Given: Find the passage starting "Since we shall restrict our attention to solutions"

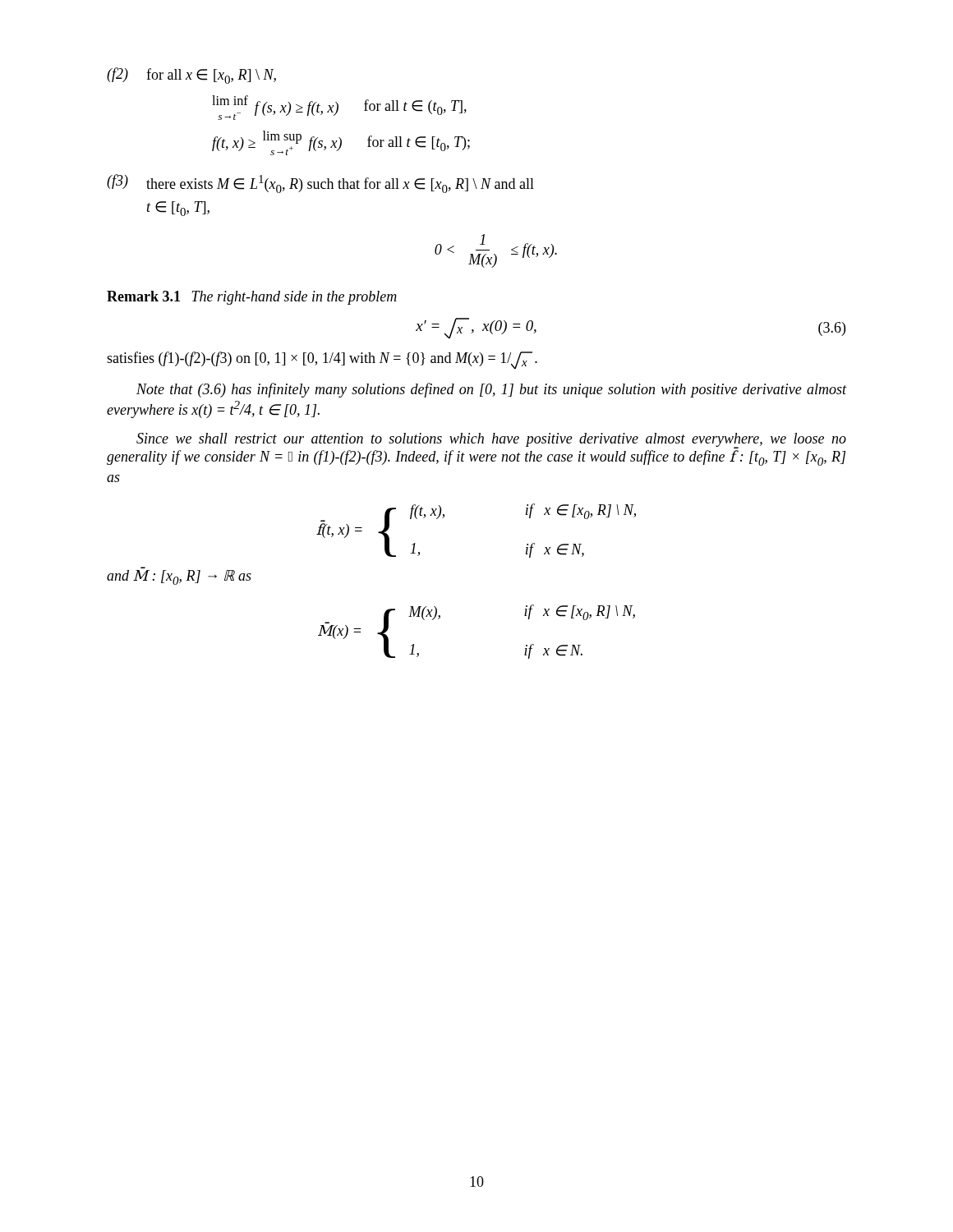Looking at the screenshot, I should tap(476, 458).
